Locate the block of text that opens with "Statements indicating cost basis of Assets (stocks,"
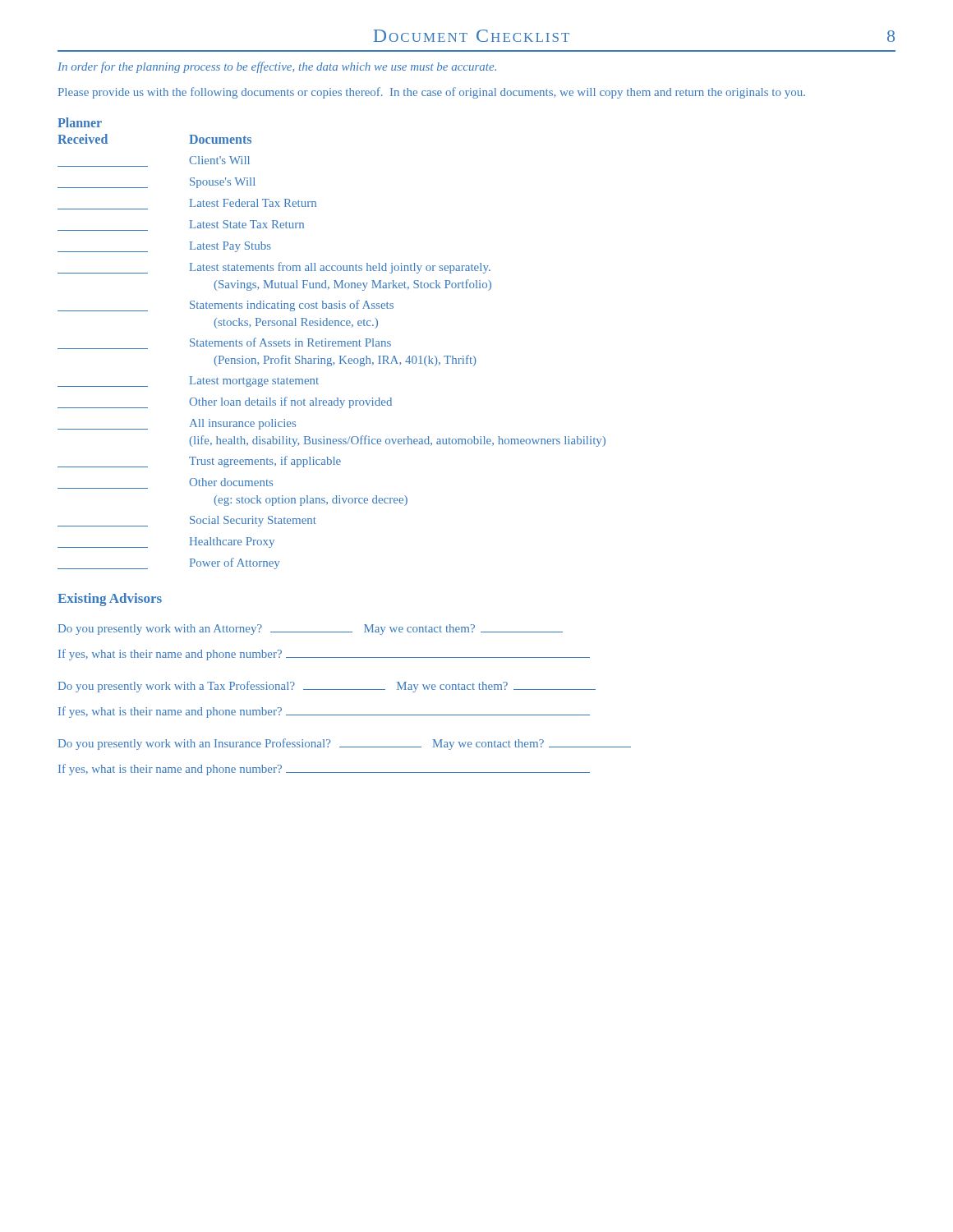 [226, 306]
